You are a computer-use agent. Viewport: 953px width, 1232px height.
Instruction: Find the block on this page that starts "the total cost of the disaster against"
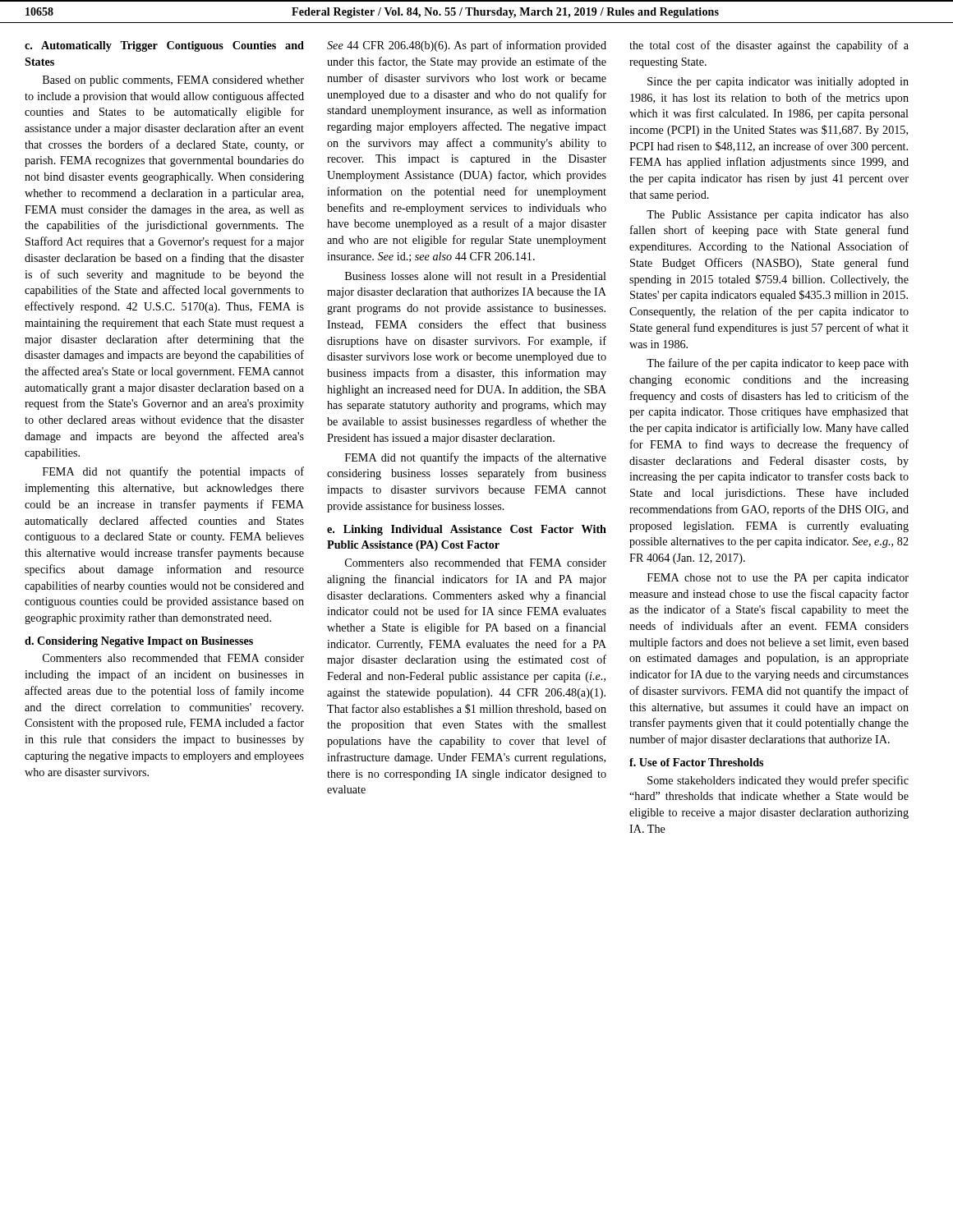769,54
